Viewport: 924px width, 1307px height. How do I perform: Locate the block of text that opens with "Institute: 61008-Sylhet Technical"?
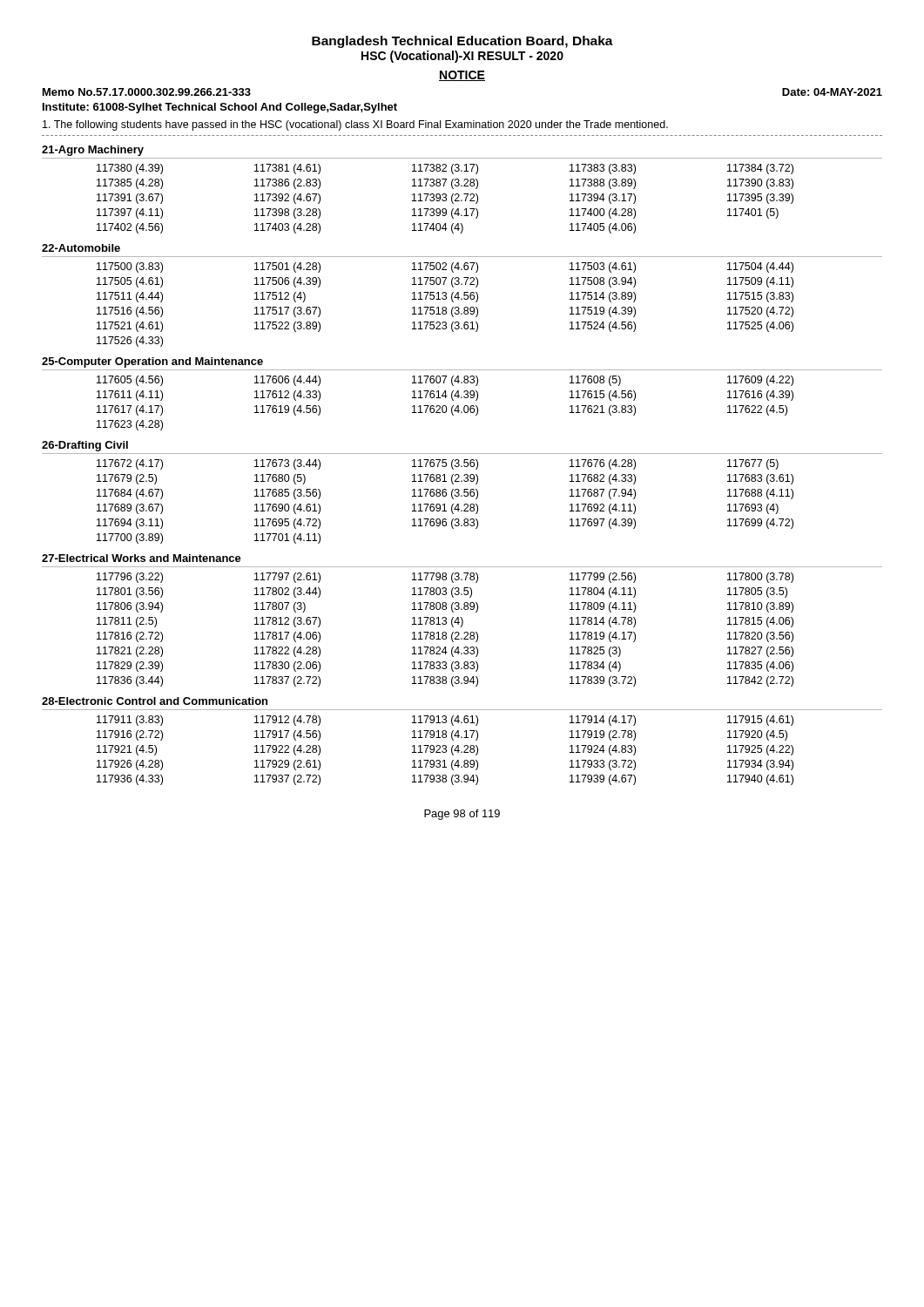(219, 107)
